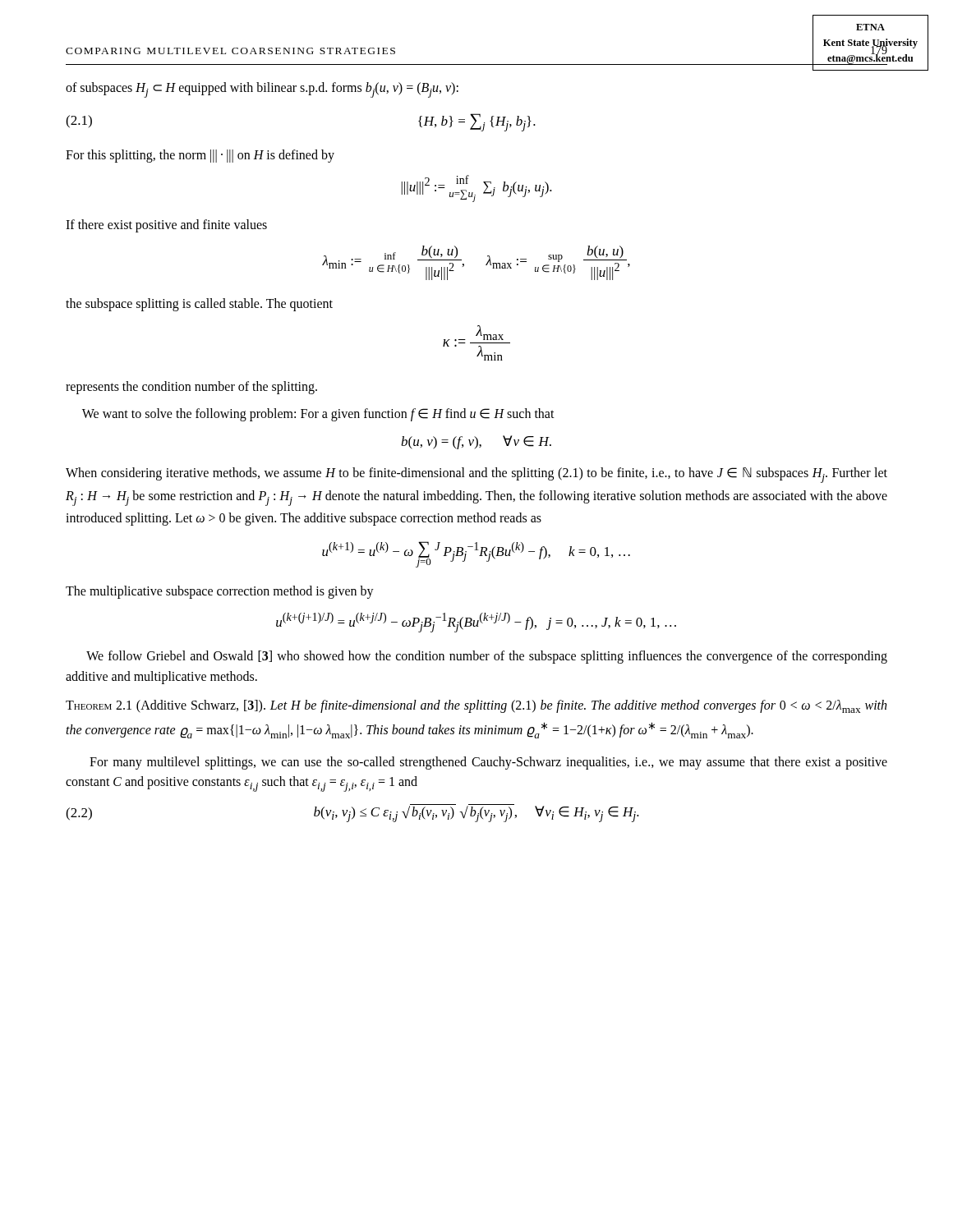Select the passage starting "If there exist positive and finite values"

coord(166,224)
